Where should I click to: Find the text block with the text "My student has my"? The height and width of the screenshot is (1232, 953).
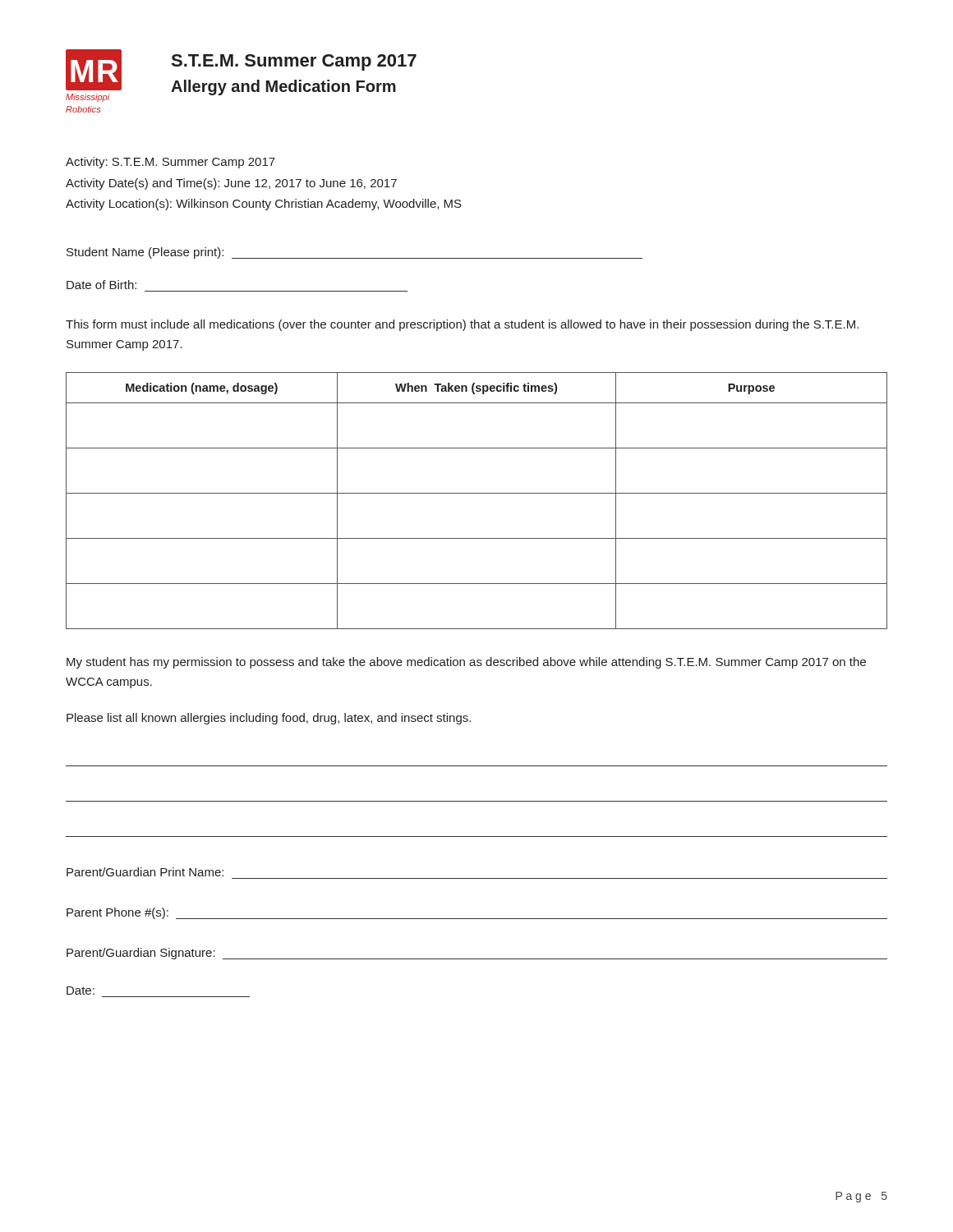click(x=466, y=671)
